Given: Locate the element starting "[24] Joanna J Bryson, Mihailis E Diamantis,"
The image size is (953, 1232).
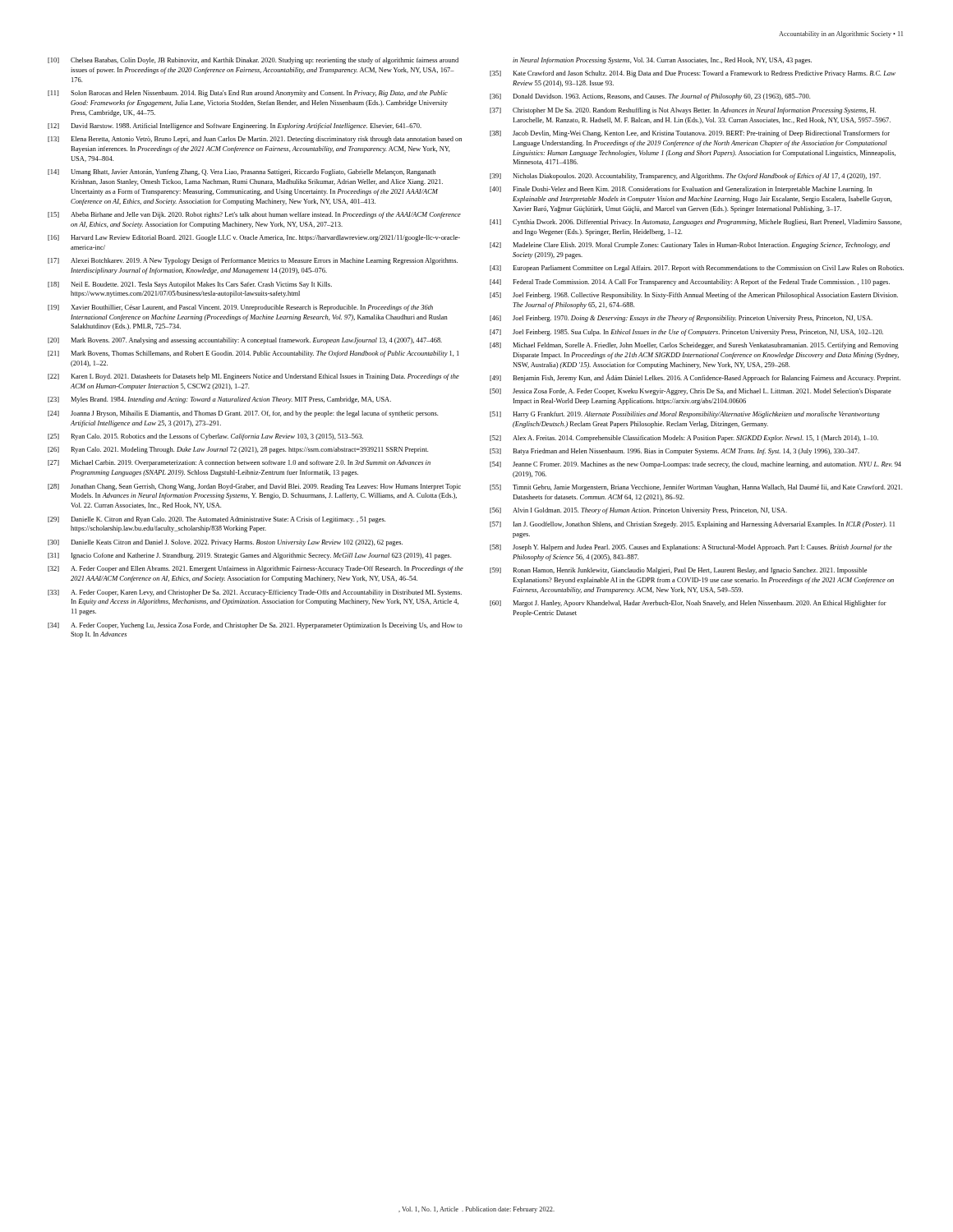Looking at the screenshot, I should point(255,419).
